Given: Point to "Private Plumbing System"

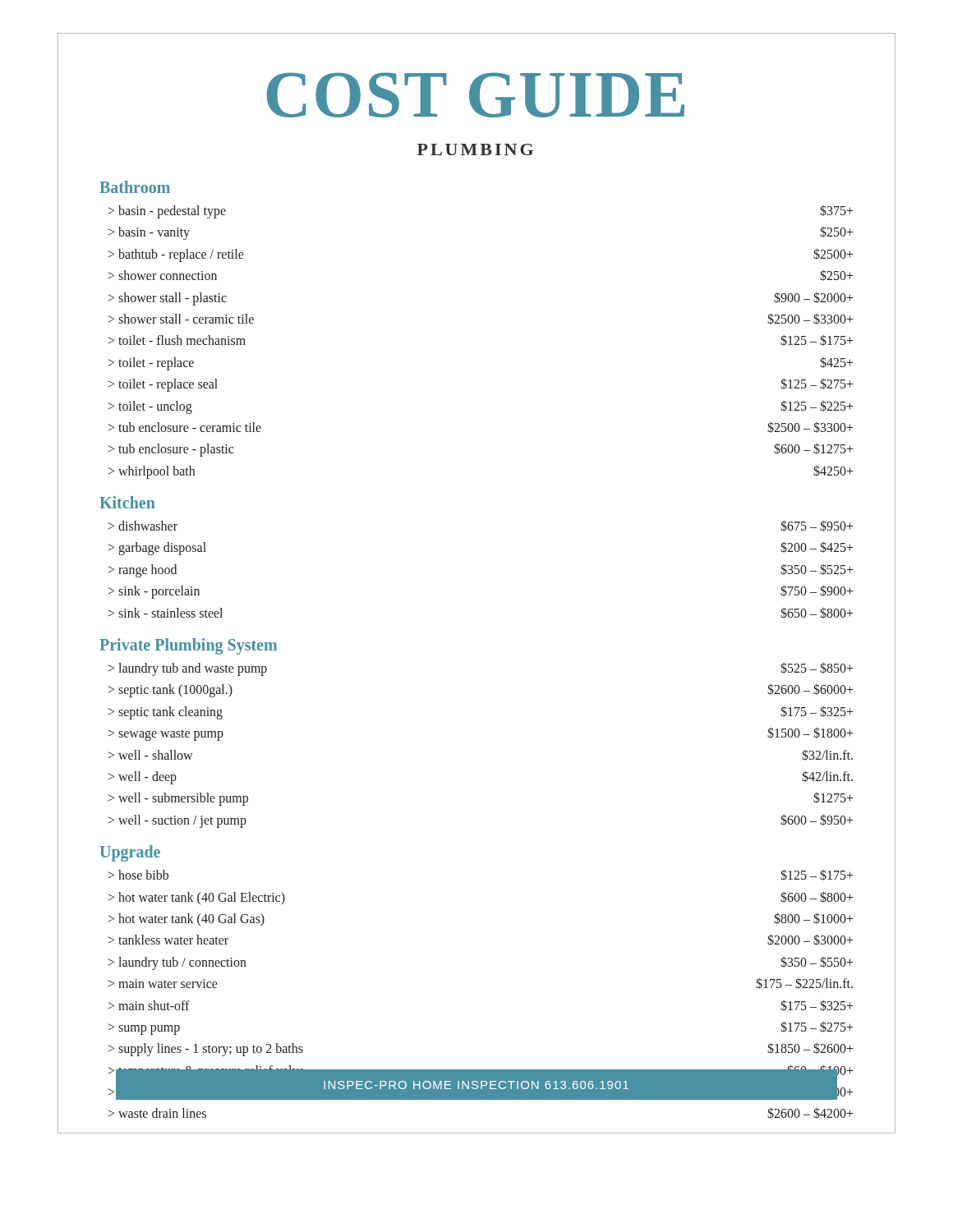Looking at the screenshot, I should (x=188, y=645).
